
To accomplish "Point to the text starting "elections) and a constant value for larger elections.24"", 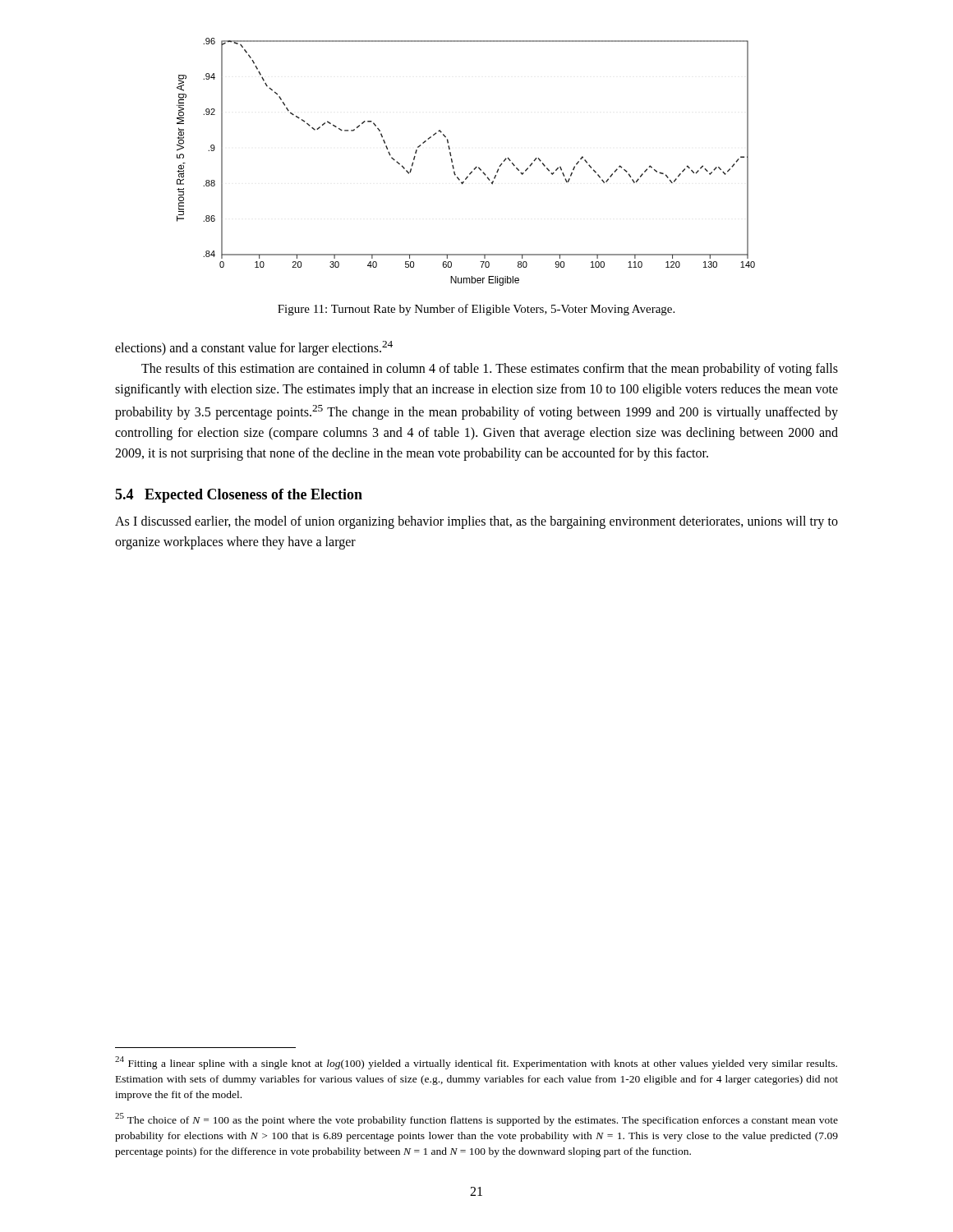I will click(476, 400).
